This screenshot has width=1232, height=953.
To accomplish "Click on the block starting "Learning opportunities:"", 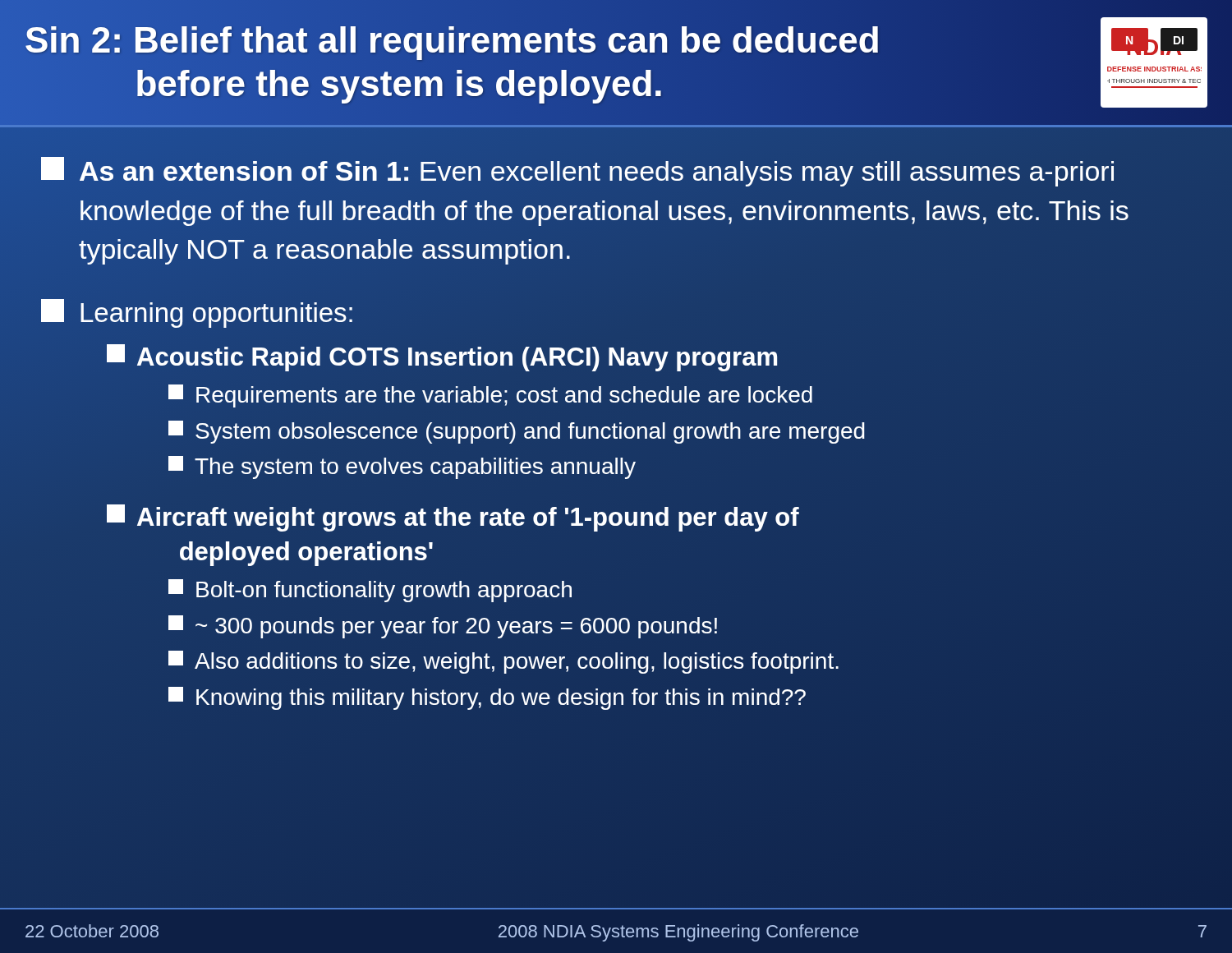I will pos(198,313).
